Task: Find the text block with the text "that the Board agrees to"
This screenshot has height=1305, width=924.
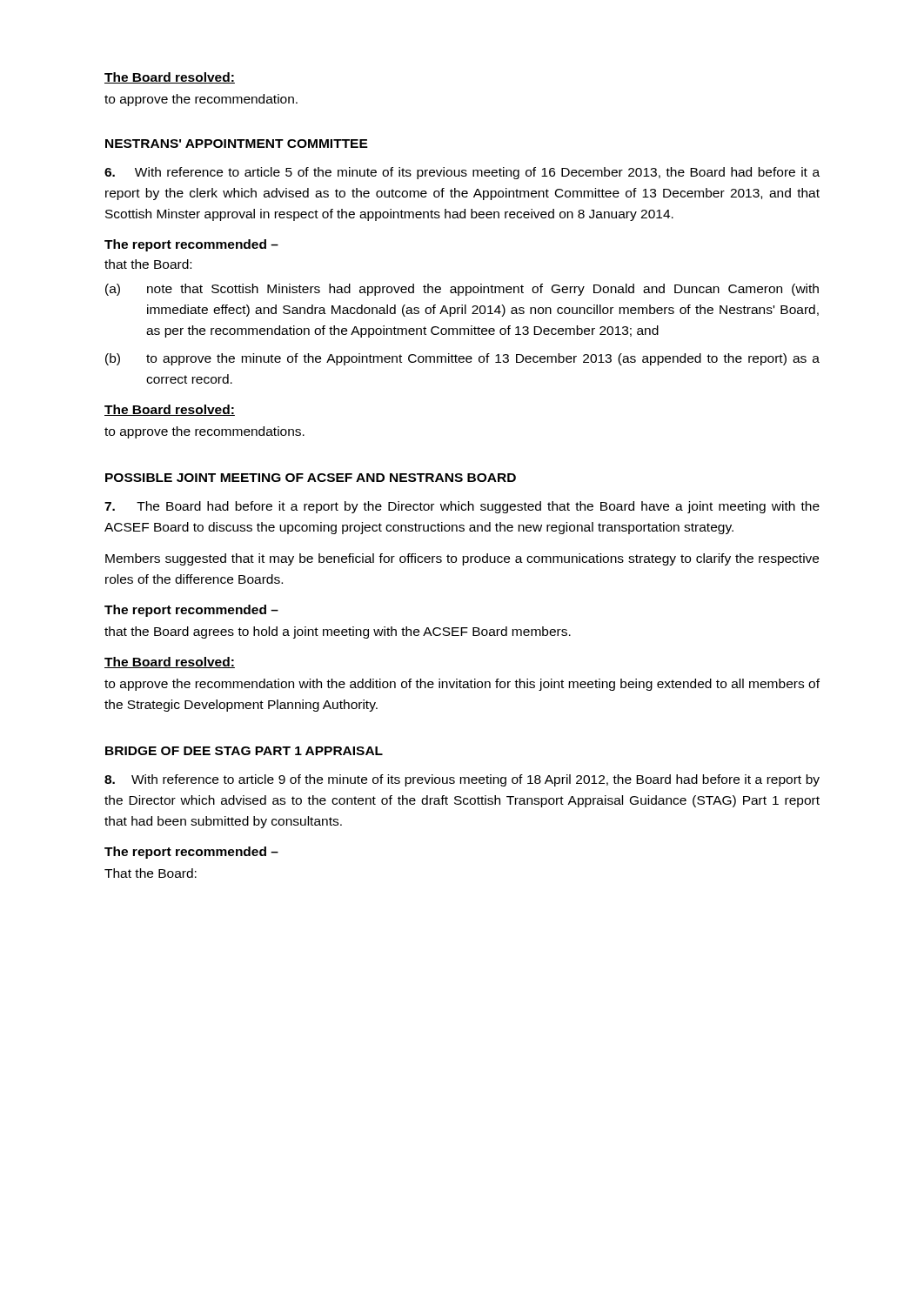Action: 462,632
